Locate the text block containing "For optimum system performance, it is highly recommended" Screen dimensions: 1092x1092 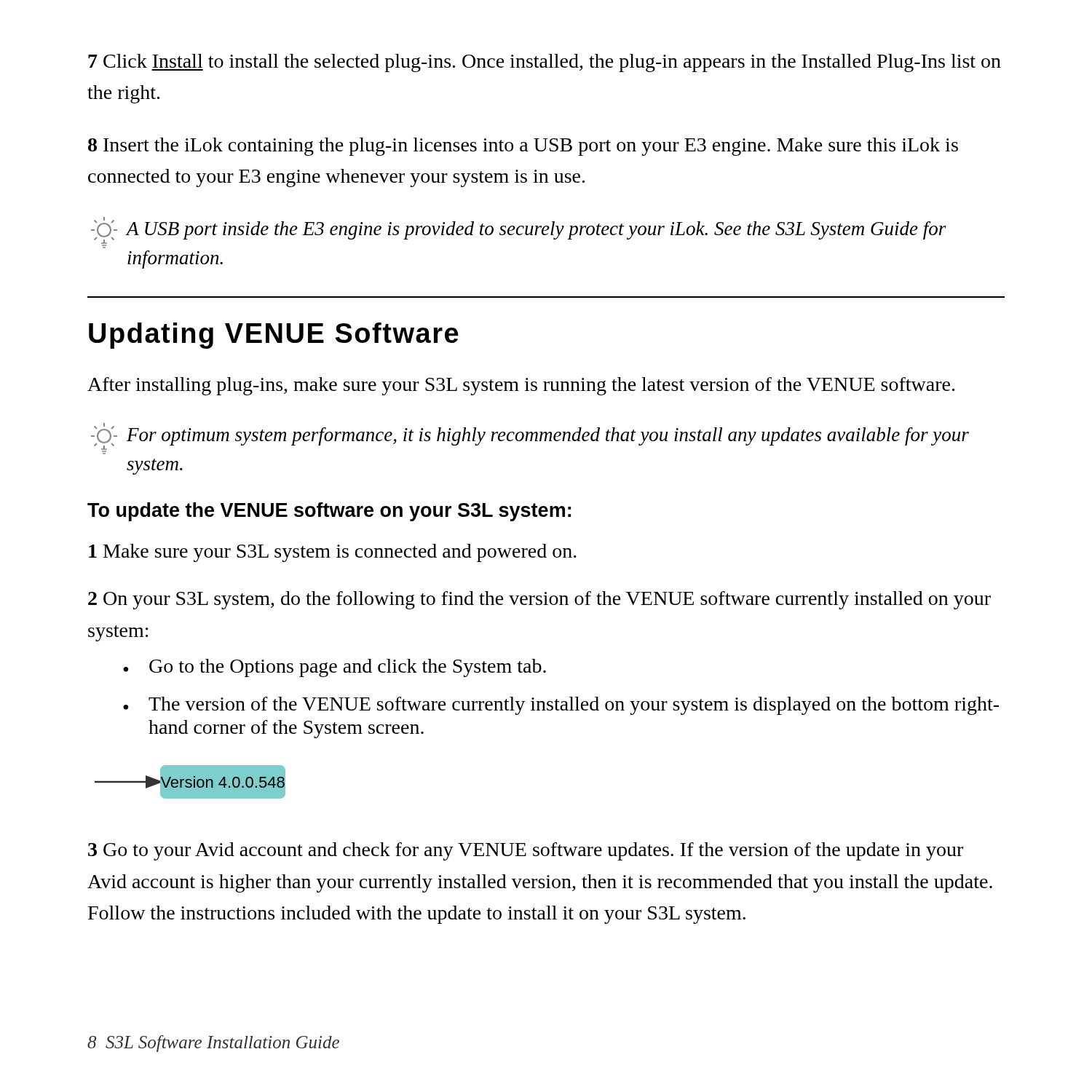pyautogui.click(x=546, y=449)
